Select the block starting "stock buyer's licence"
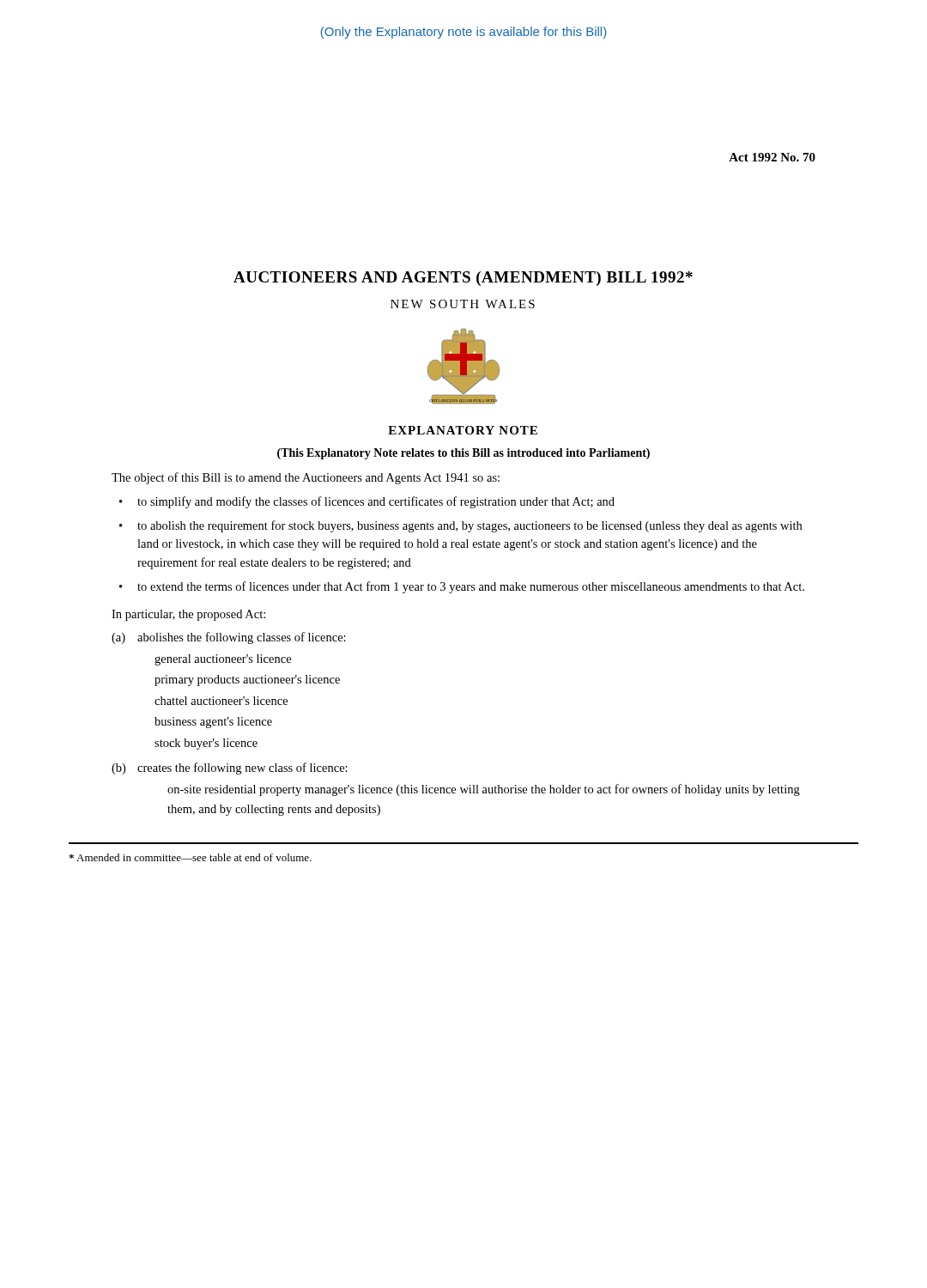927x1288 pixels. click(x=206, y=743)
